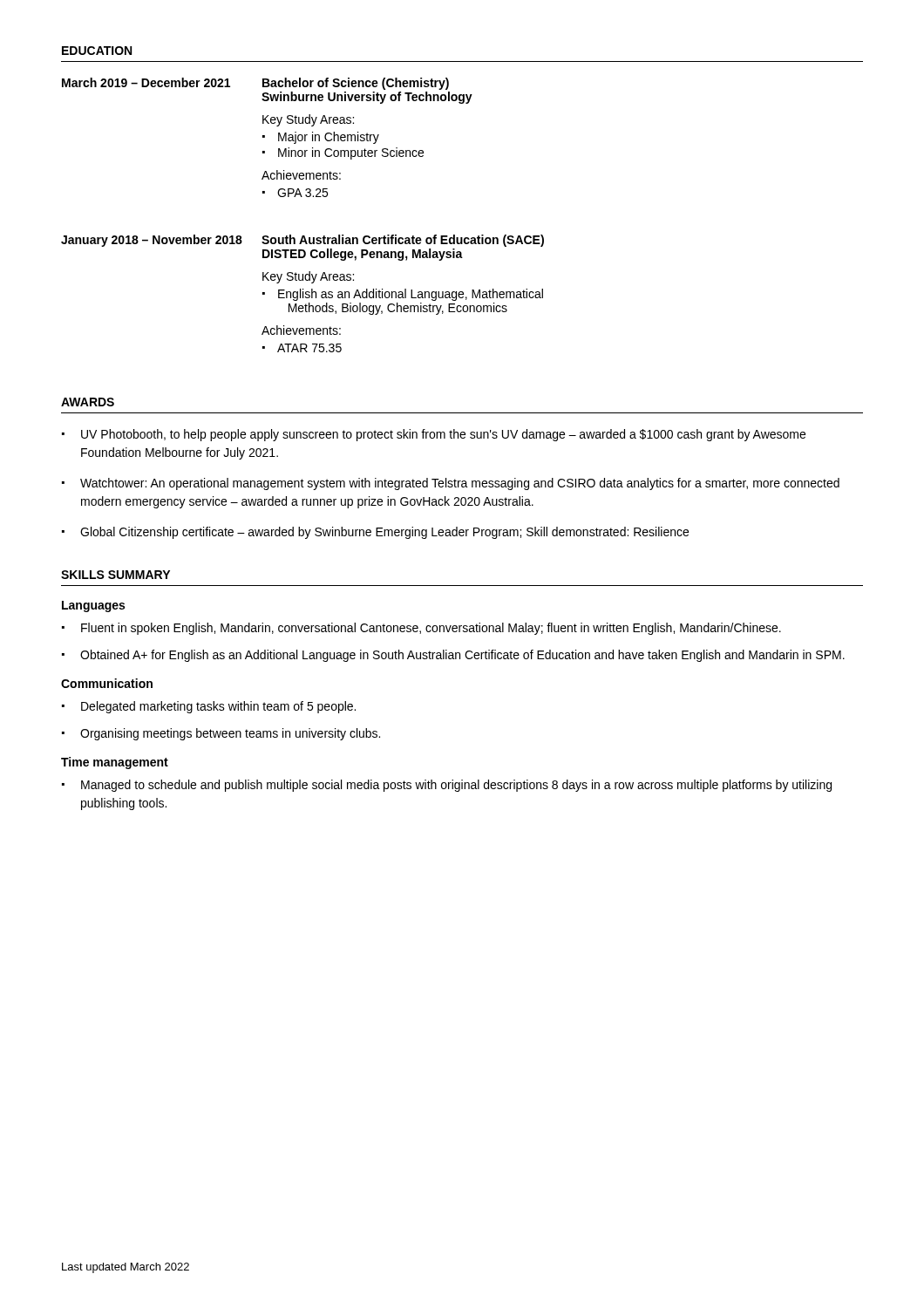This screenshot has height=1308, width=924.
Task: Where does it say "Minor in Computer Science"?
Action: tap(351, 153)
